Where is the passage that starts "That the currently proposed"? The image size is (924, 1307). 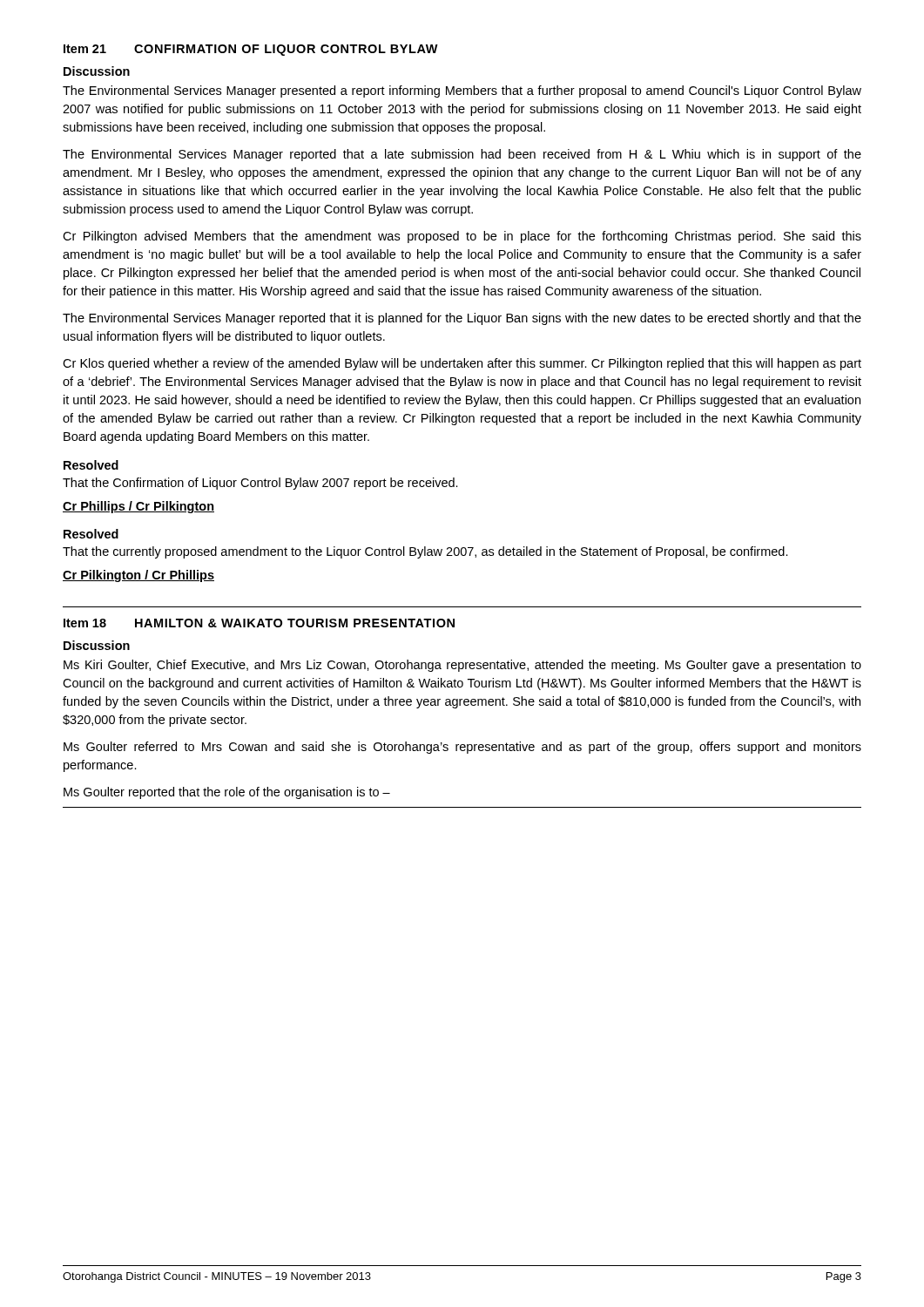[426, 552]
